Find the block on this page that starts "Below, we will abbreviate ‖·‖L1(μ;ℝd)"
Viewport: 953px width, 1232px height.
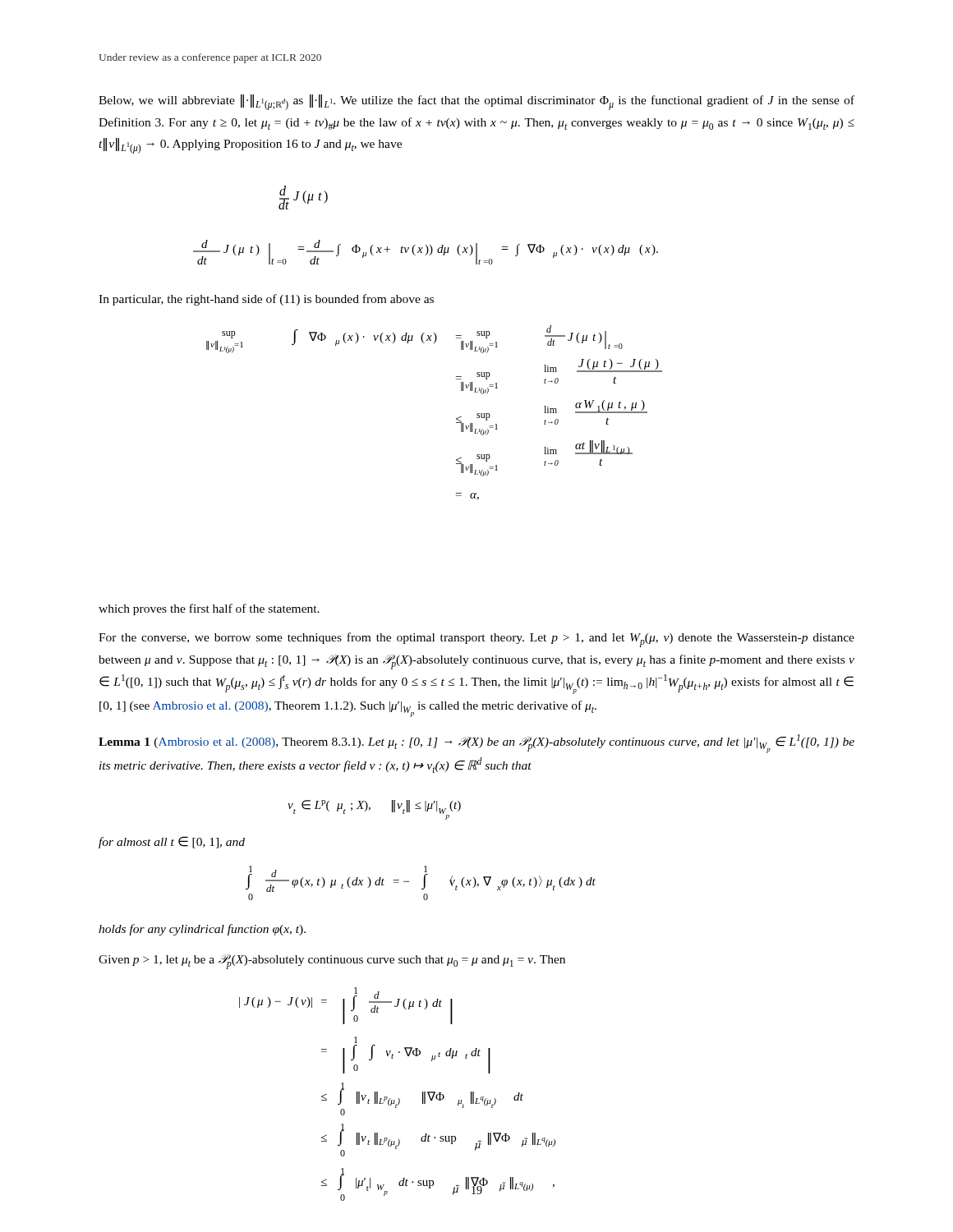[476, 123]
